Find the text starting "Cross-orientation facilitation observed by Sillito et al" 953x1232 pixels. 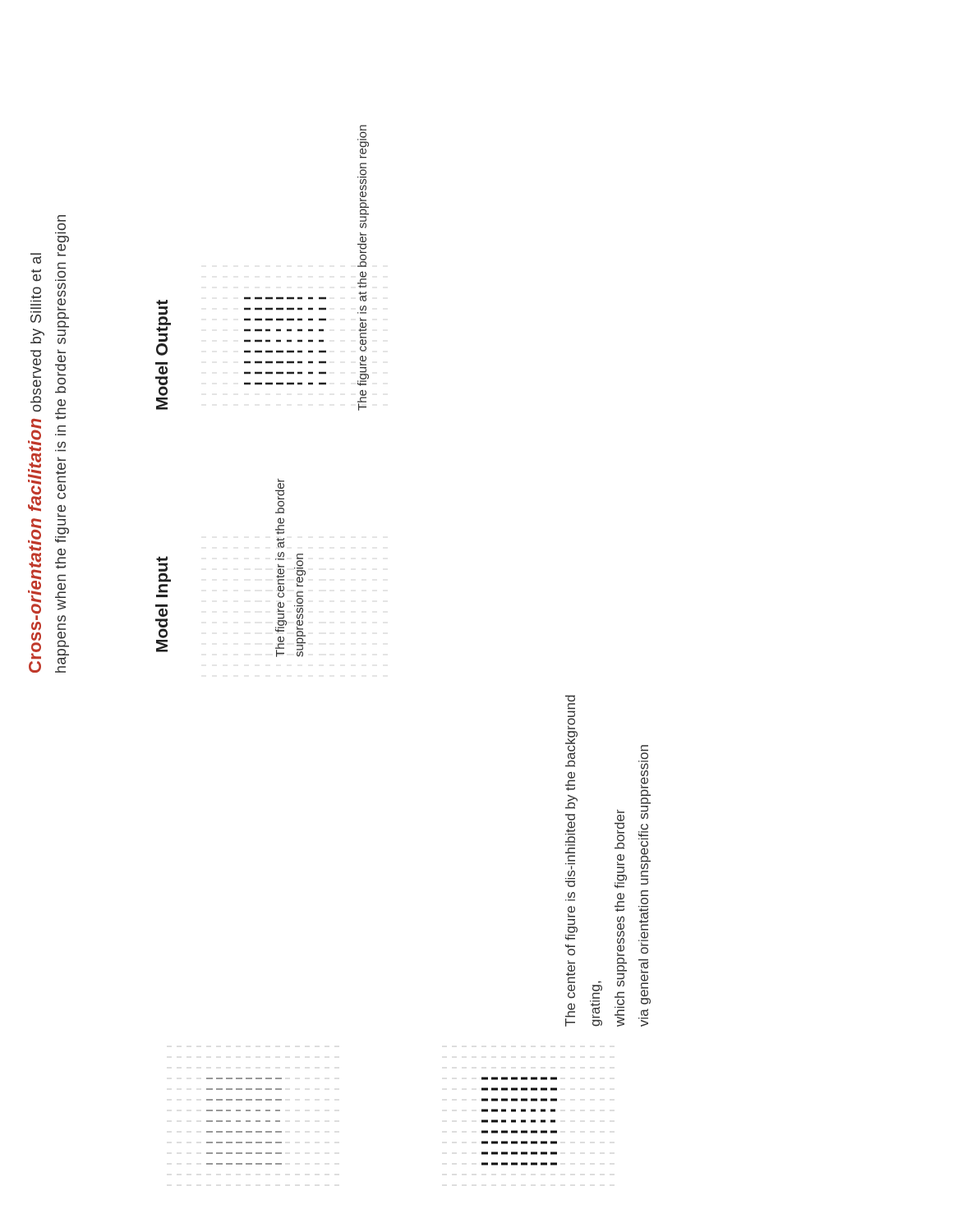pos(47,444)
